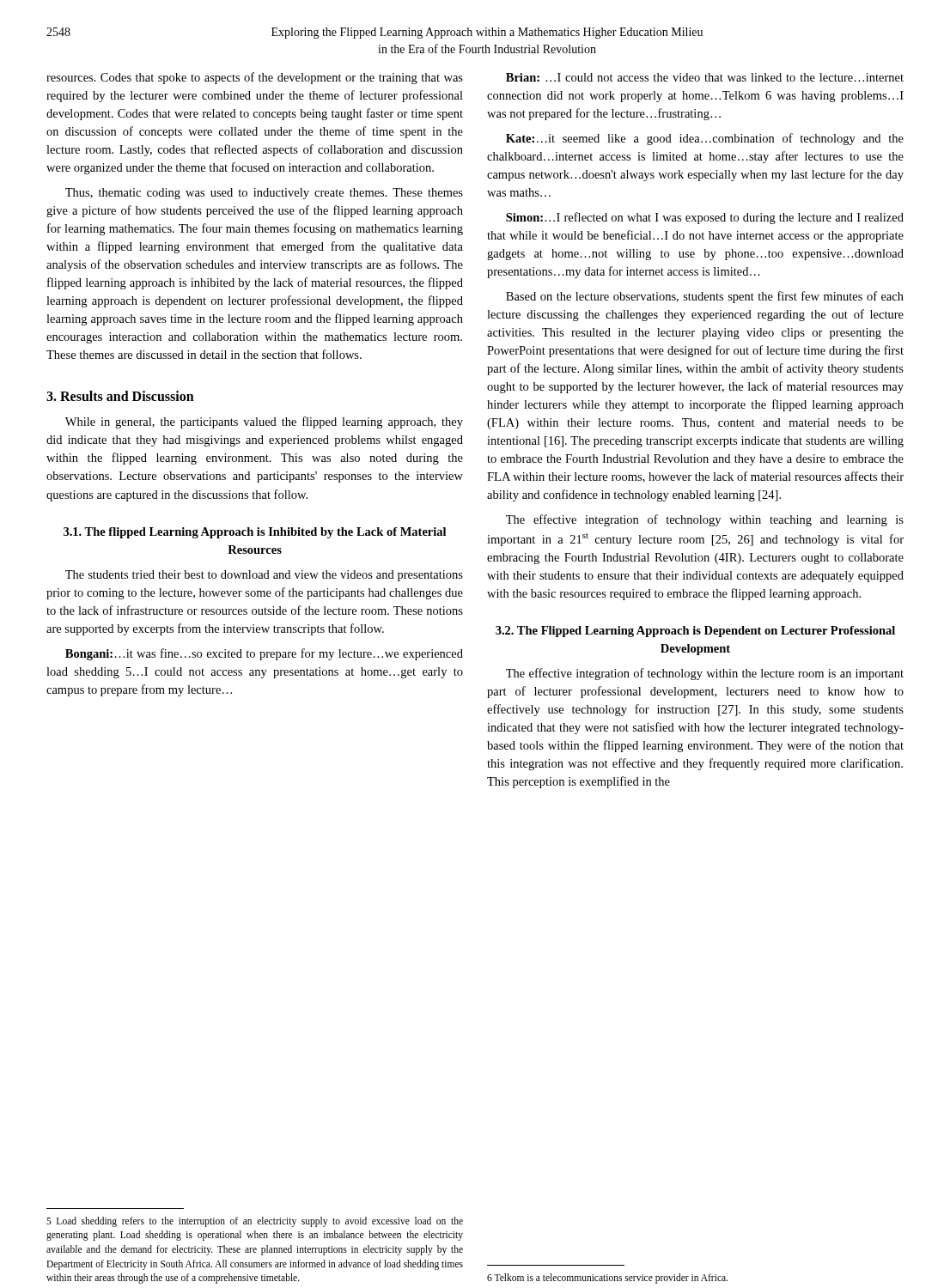Screen dimensions: 1288x950
Task: Locate the block of text that opens with "Based on the lecture observations, students"
Action: click(x=695, y=396)
